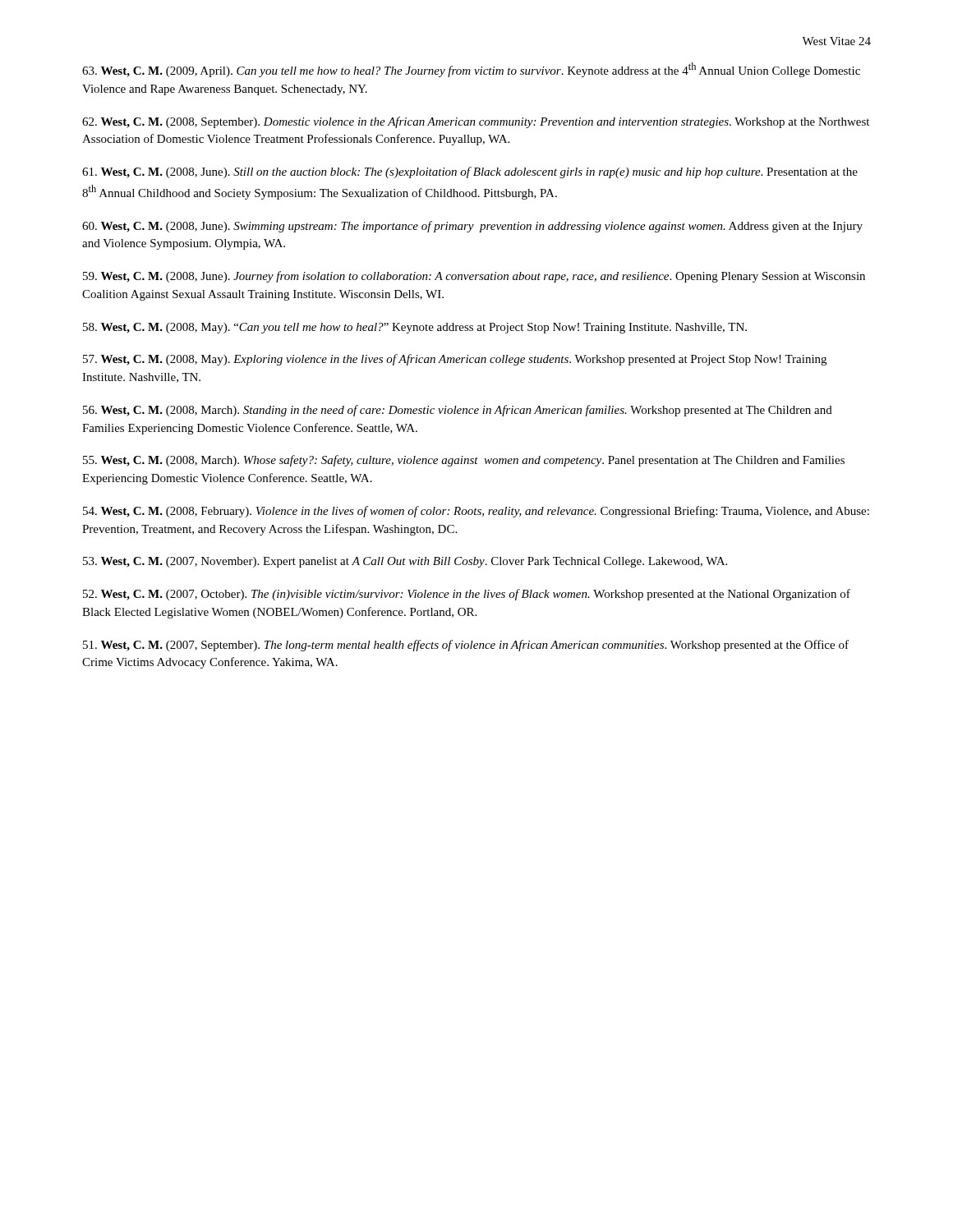Click on the list item that says "63. West, C. M. (2009,"
Screen dimensions: 1232x953
point(471,78)
